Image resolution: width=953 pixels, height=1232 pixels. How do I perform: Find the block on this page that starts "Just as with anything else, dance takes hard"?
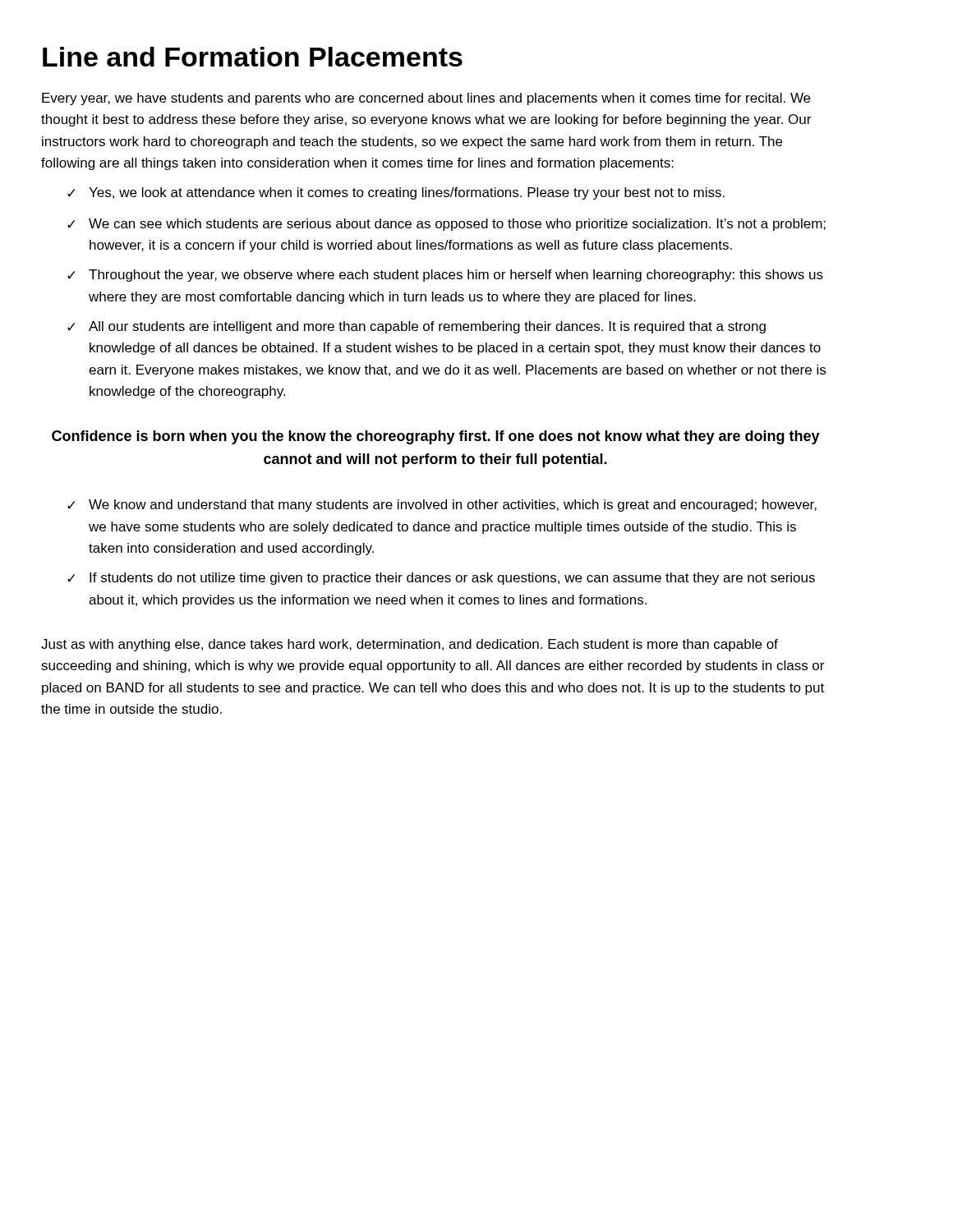[433, 677]
